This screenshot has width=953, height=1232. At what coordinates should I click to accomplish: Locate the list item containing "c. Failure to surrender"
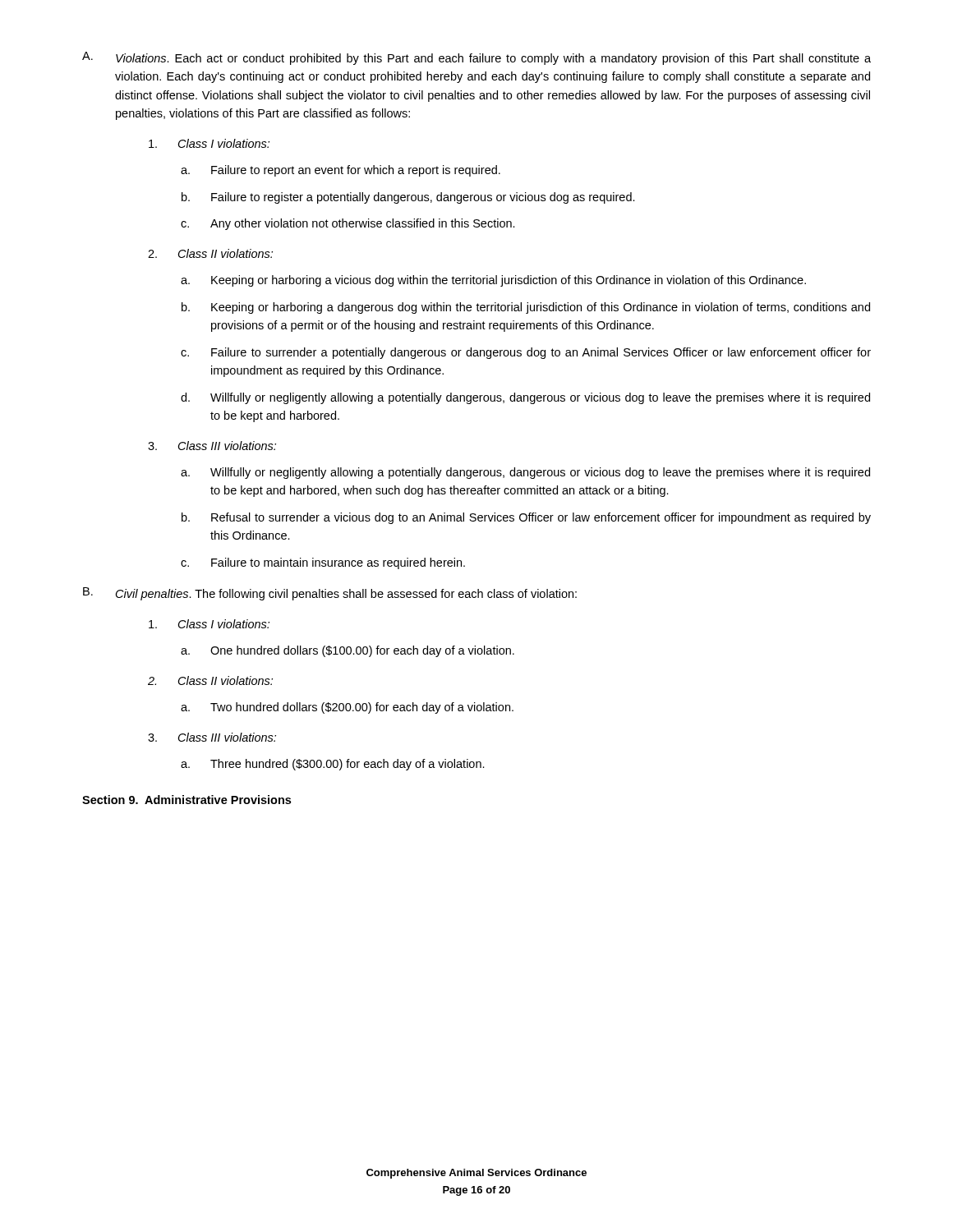click(526, 361)
